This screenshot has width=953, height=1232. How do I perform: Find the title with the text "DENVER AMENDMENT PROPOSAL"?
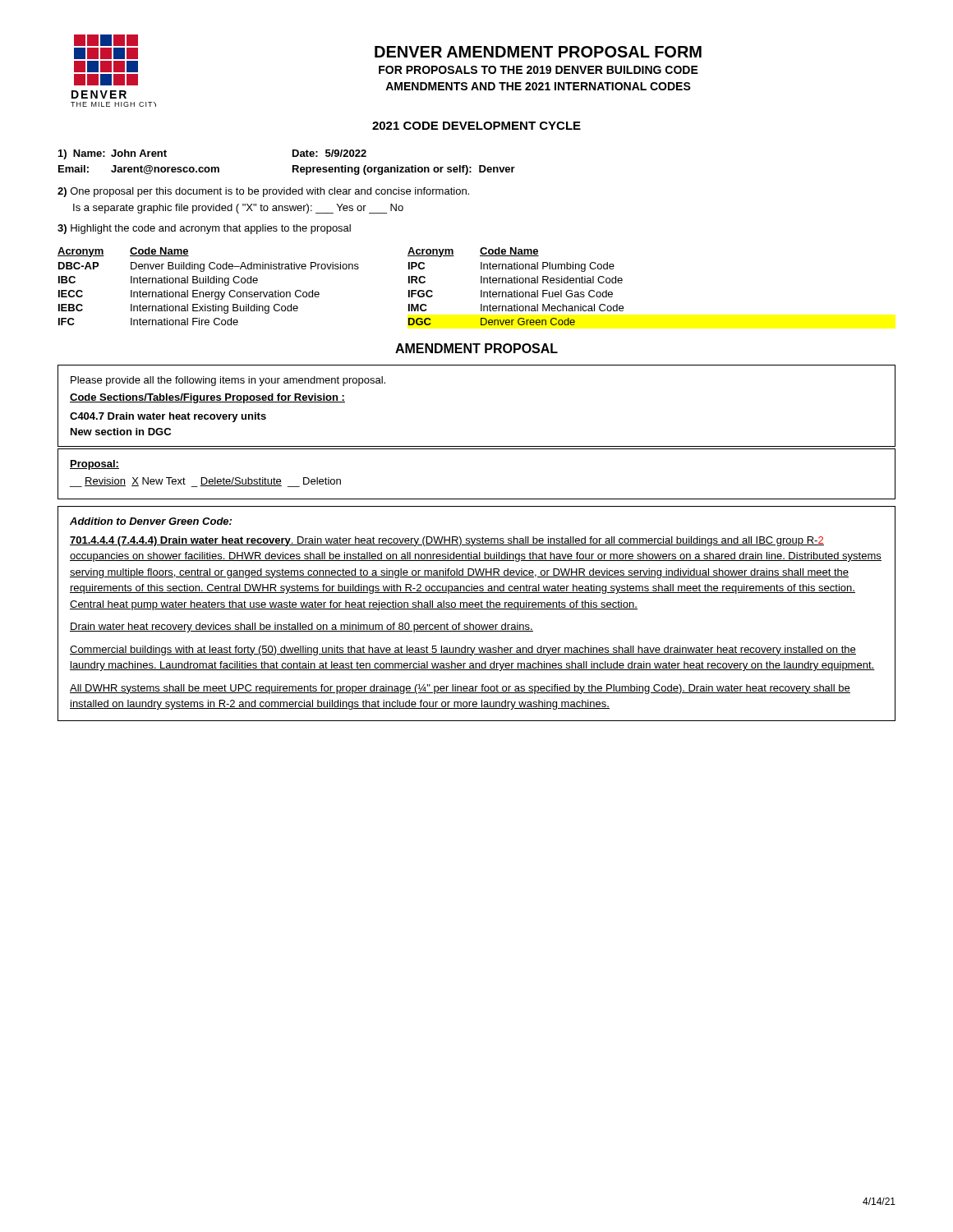pos(538,68)
